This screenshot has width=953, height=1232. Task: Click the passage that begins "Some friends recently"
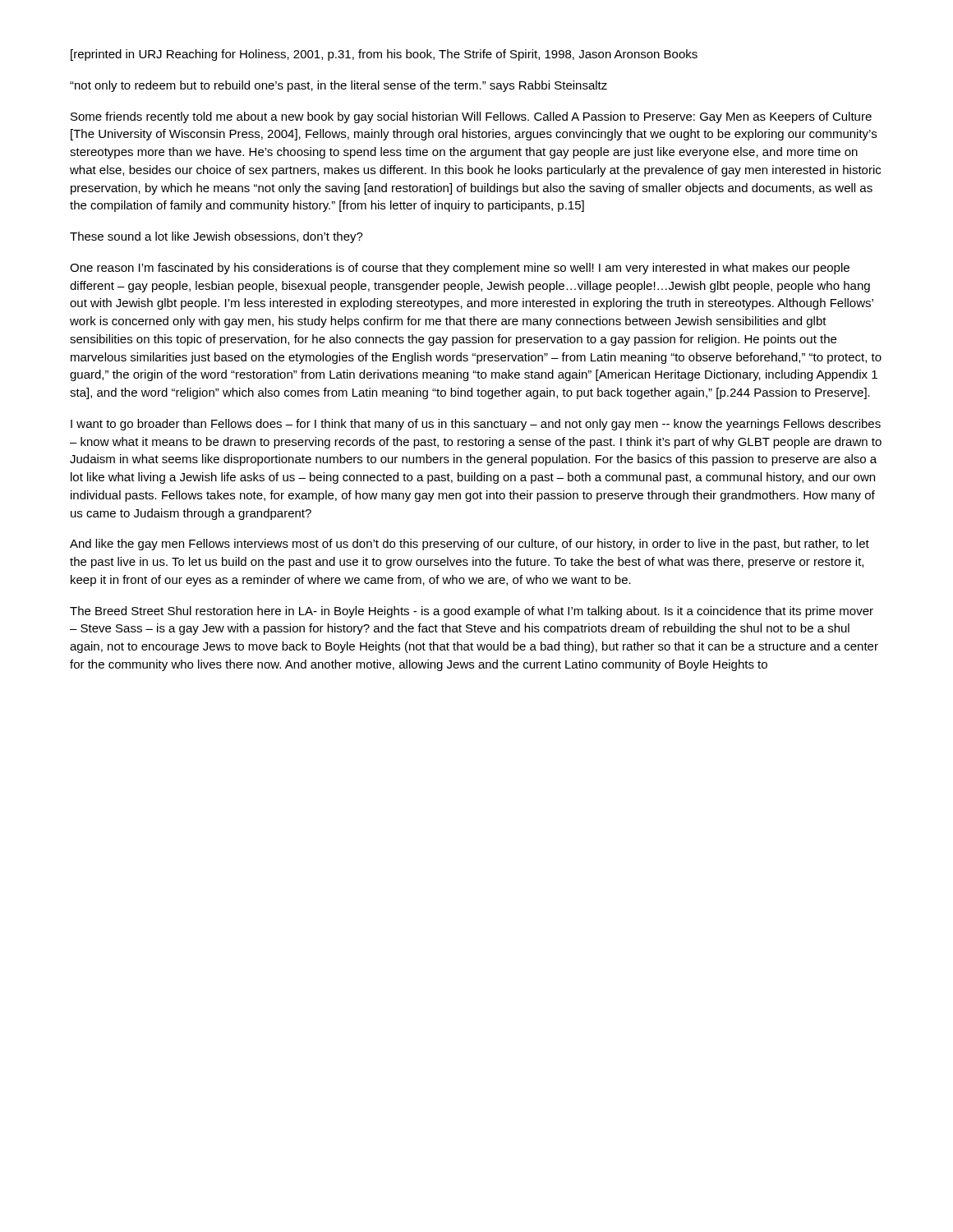[476, 160]
